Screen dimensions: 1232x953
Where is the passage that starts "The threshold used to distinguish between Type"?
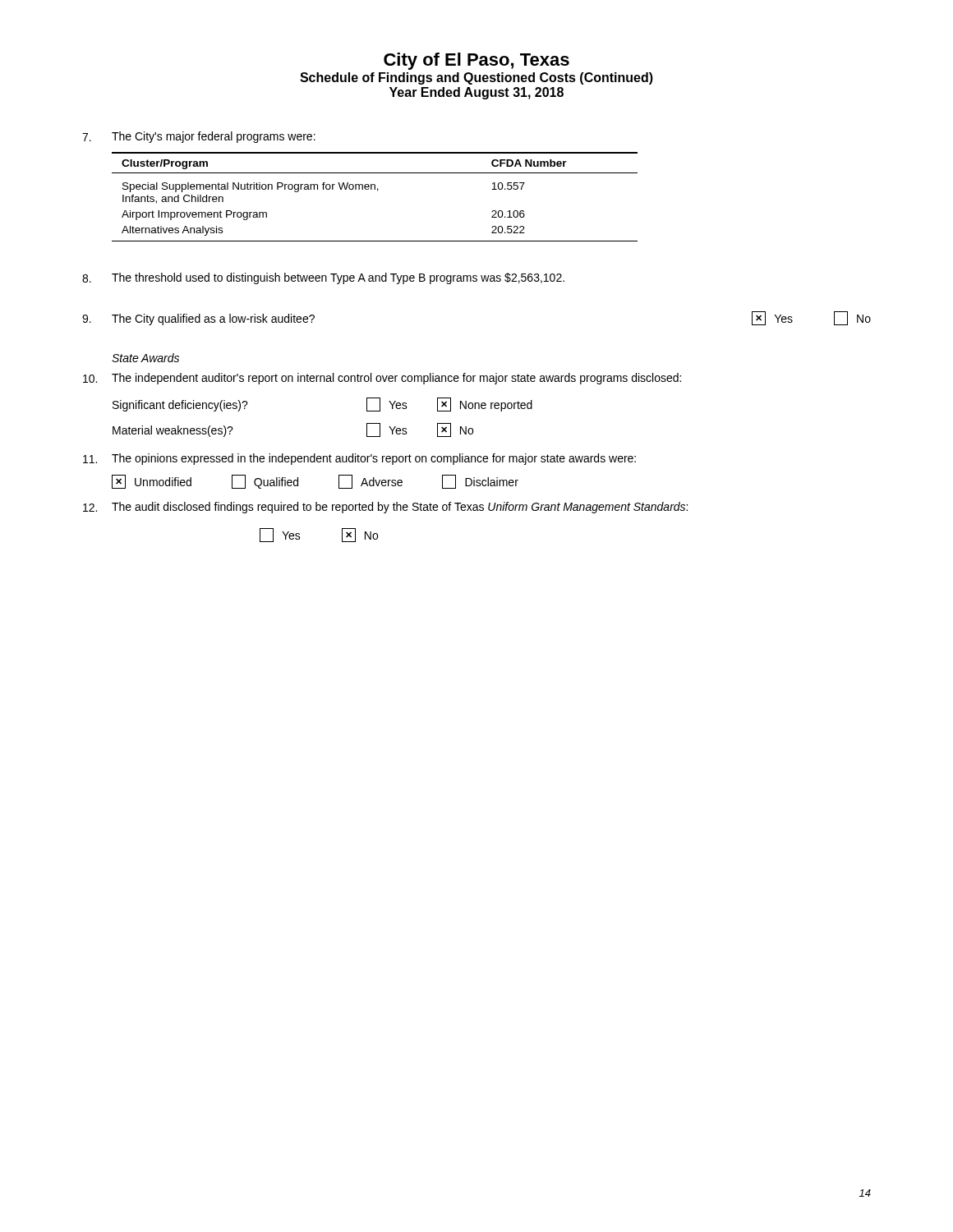tap(476, 278)
